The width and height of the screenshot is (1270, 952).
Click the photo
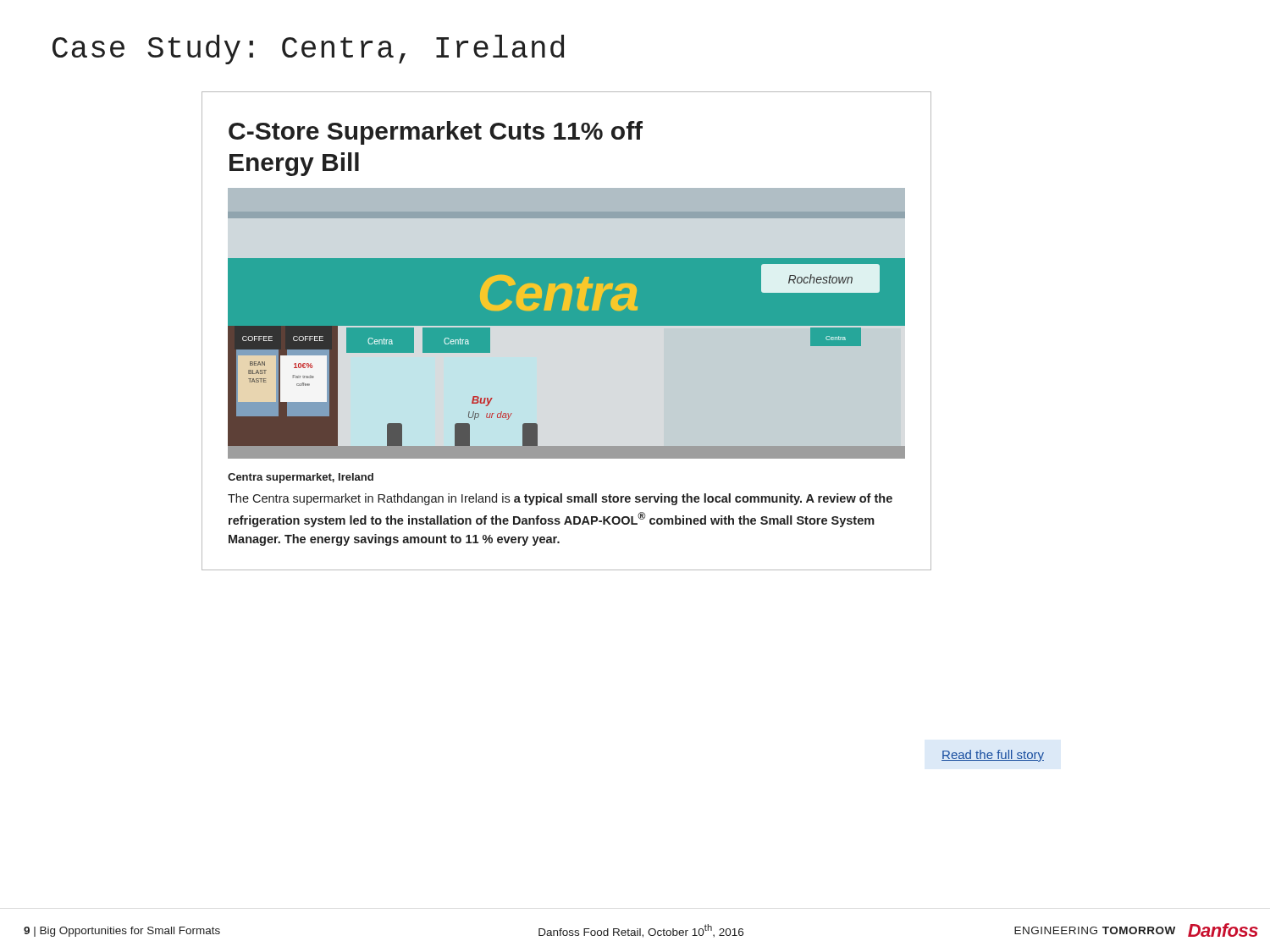[566, 323]
